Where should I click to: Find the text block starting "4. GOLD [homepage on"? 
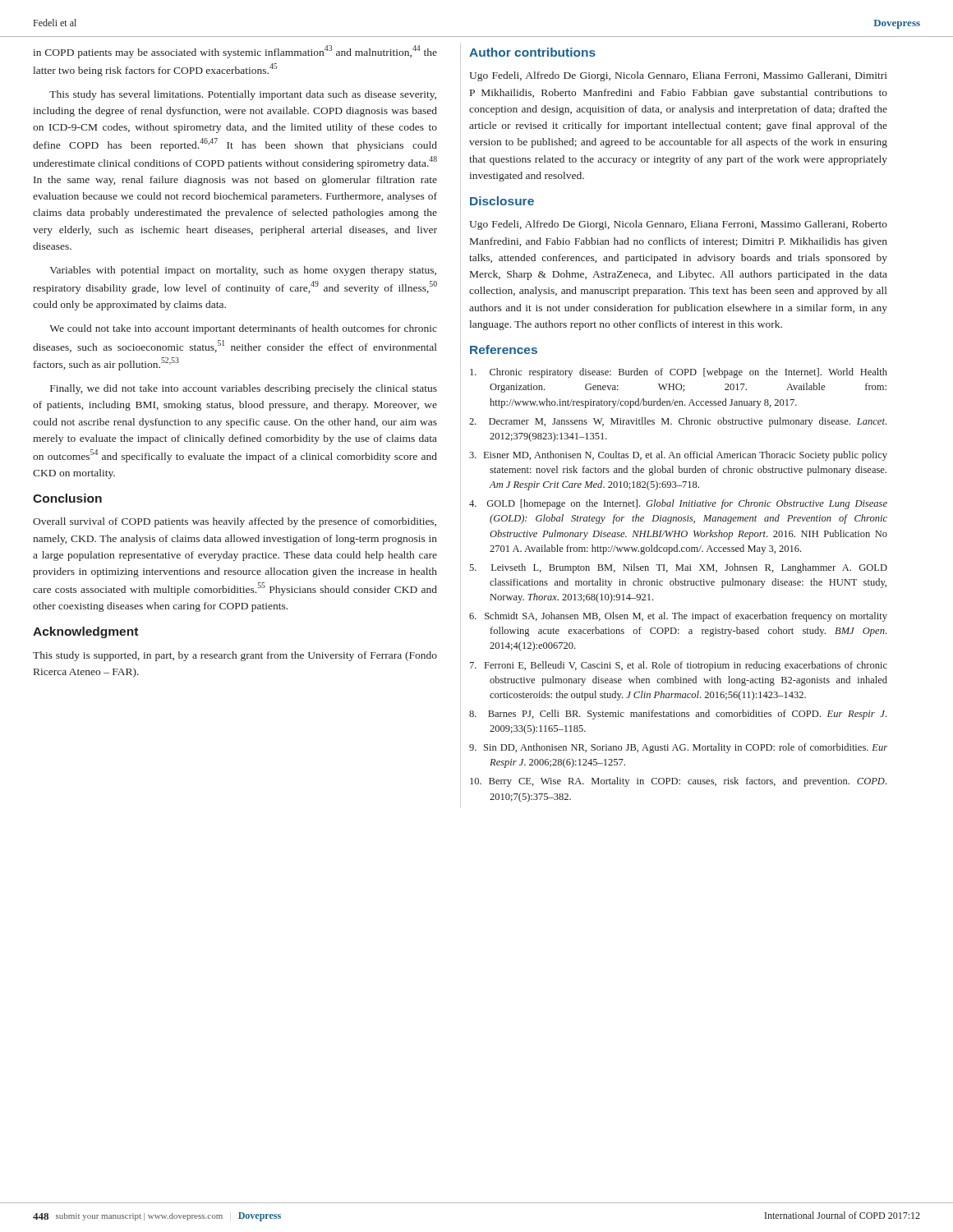(678, 526)
